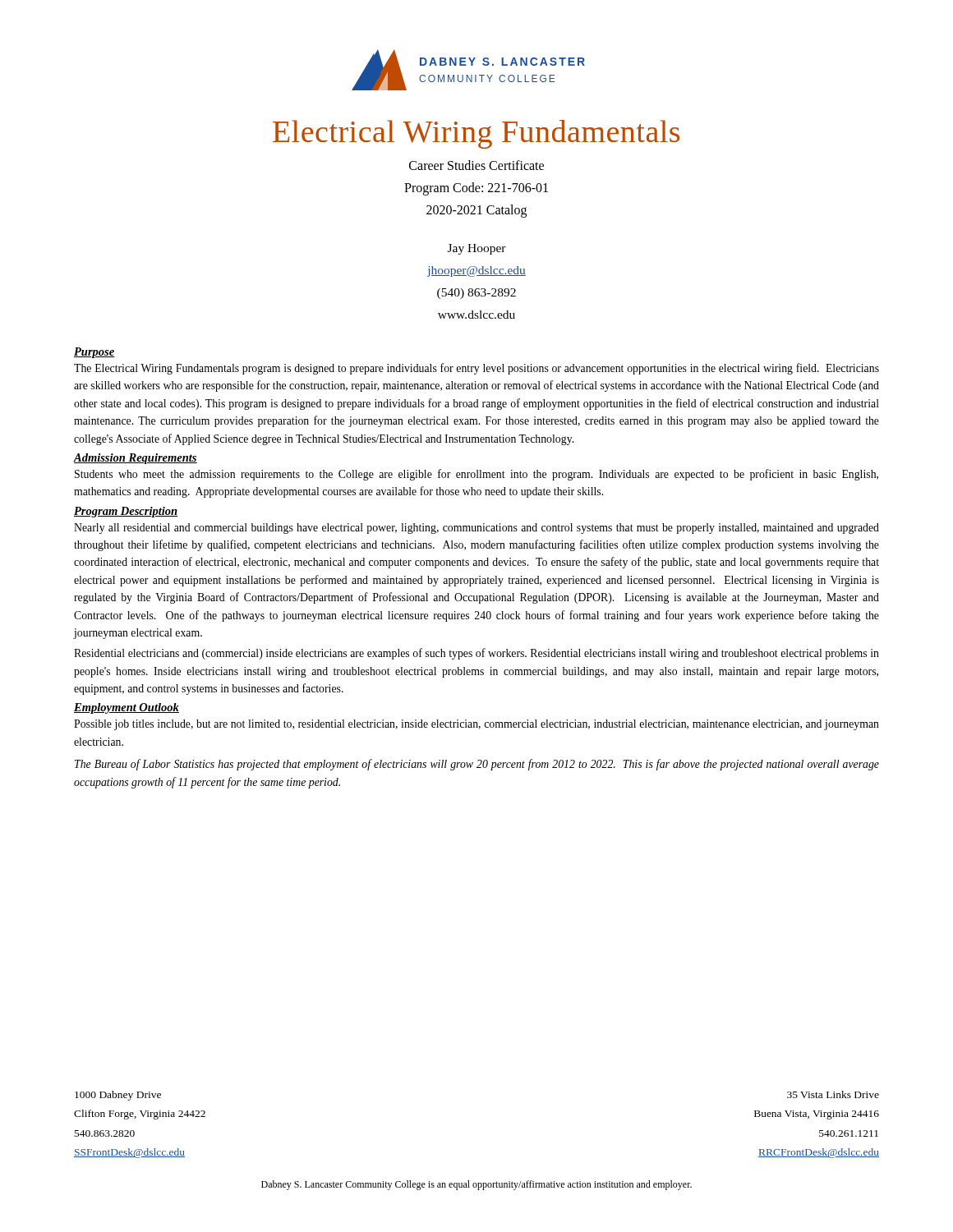Click on the block starting "Possible job titles include, but are not limited"
The width and height of the screenshot is (953, 1232).
[x=476, y=733]
